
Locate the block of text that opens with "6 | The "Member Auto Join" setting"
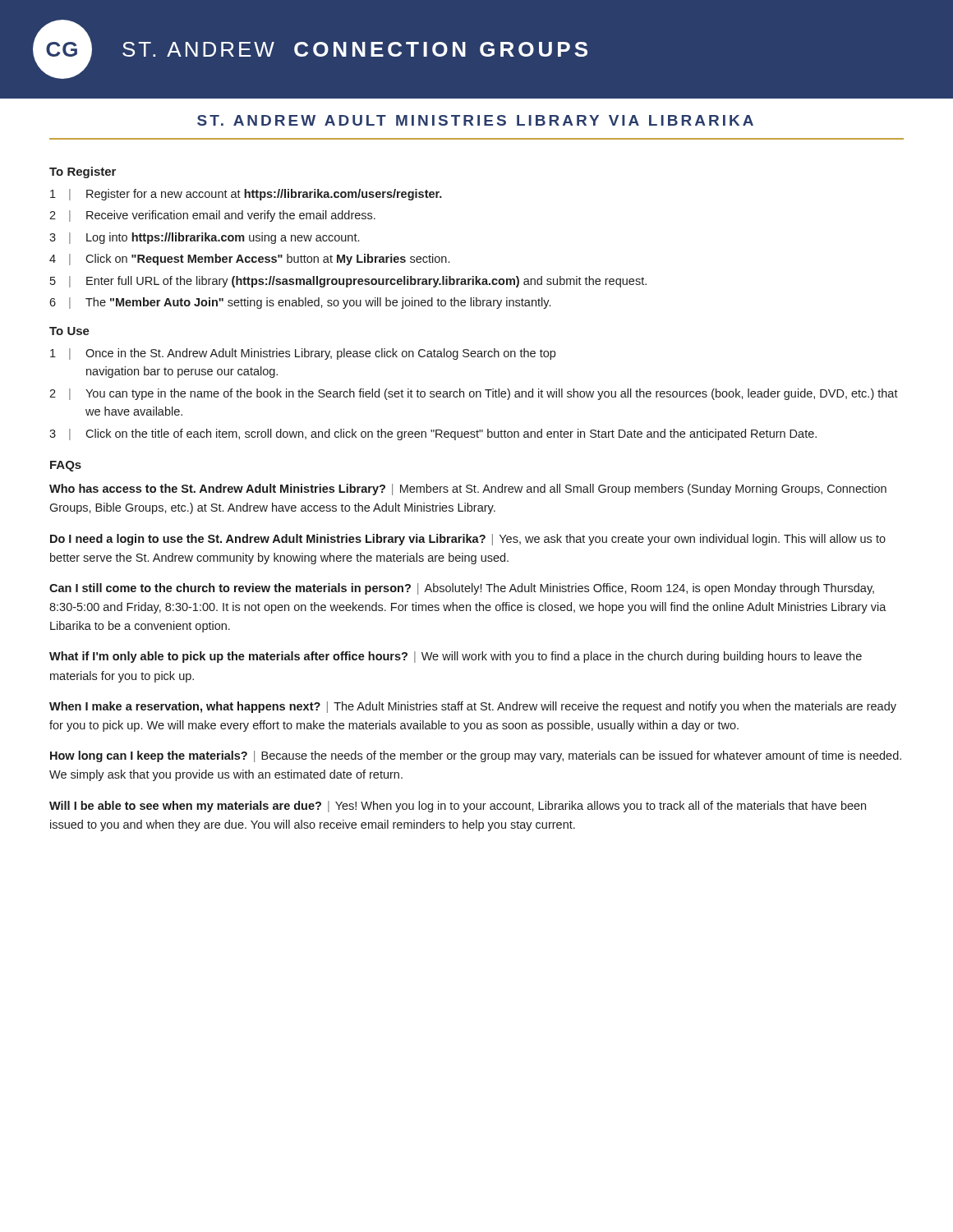(x=300, y=303)
